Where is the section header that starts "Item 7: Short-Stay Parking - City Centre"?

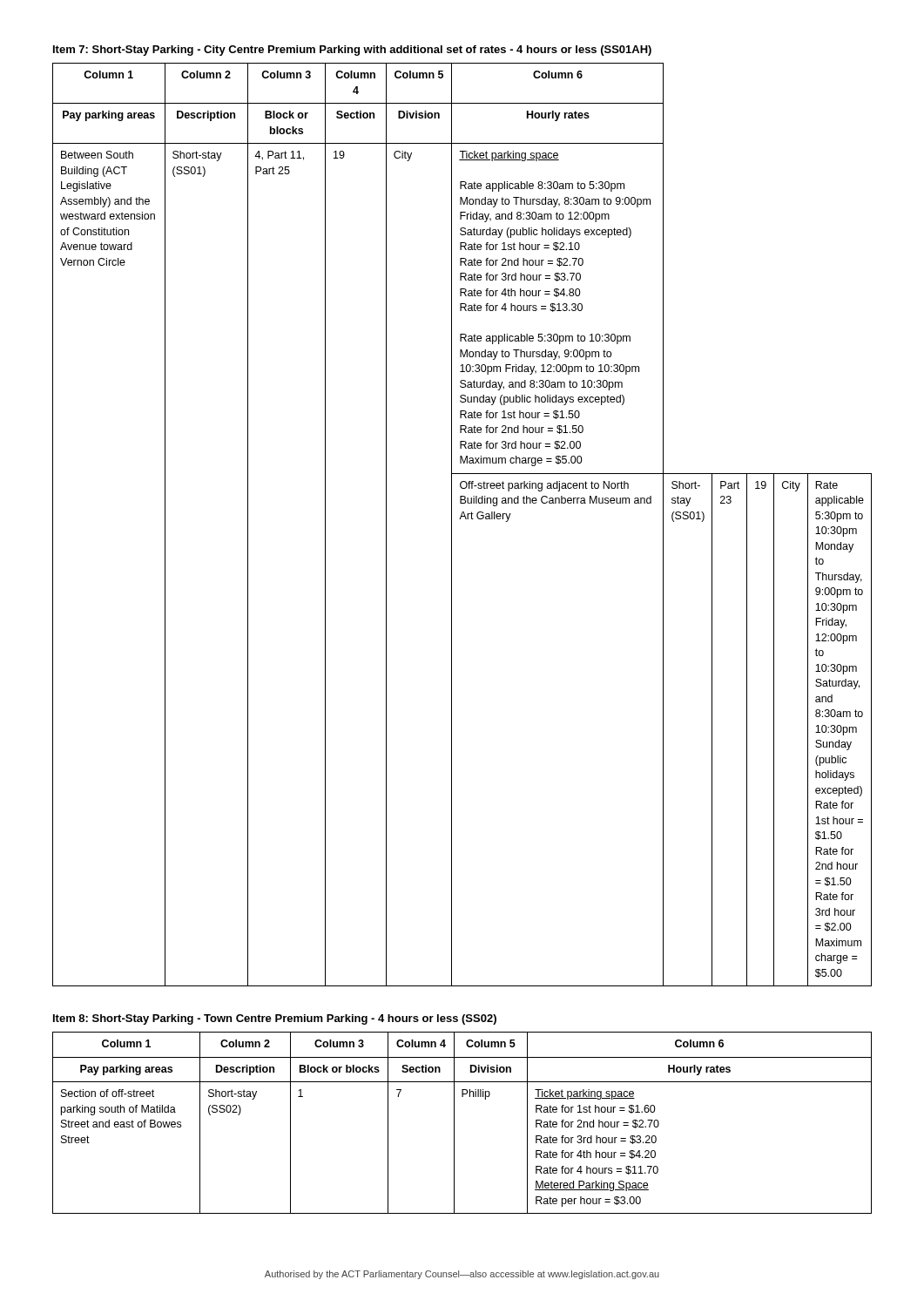(x=352, y=49)
